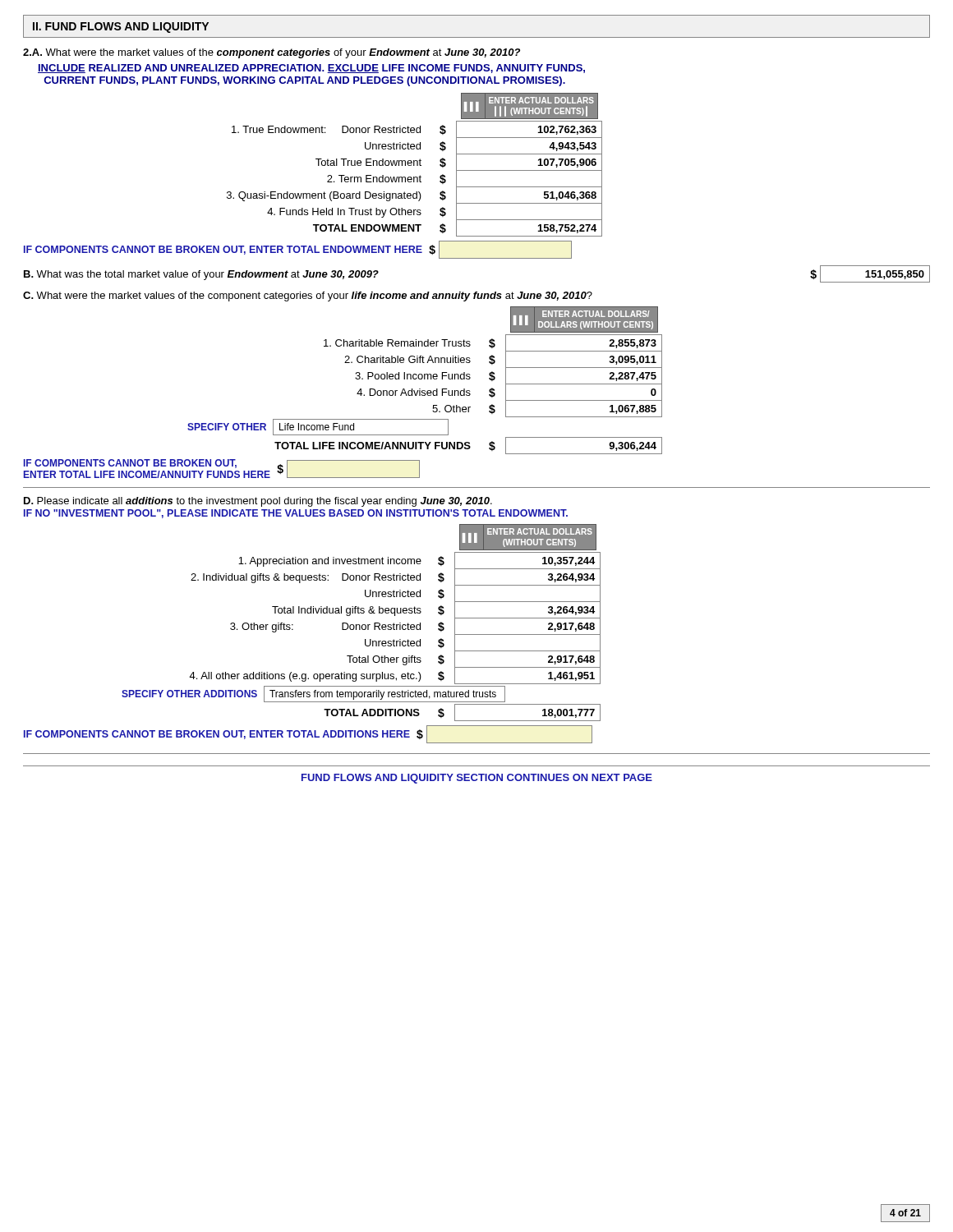Locate the text block starting "FUND FLOWS AND"
The height and width of the screenshot is (1232, 953).
(x=476, y=777)
